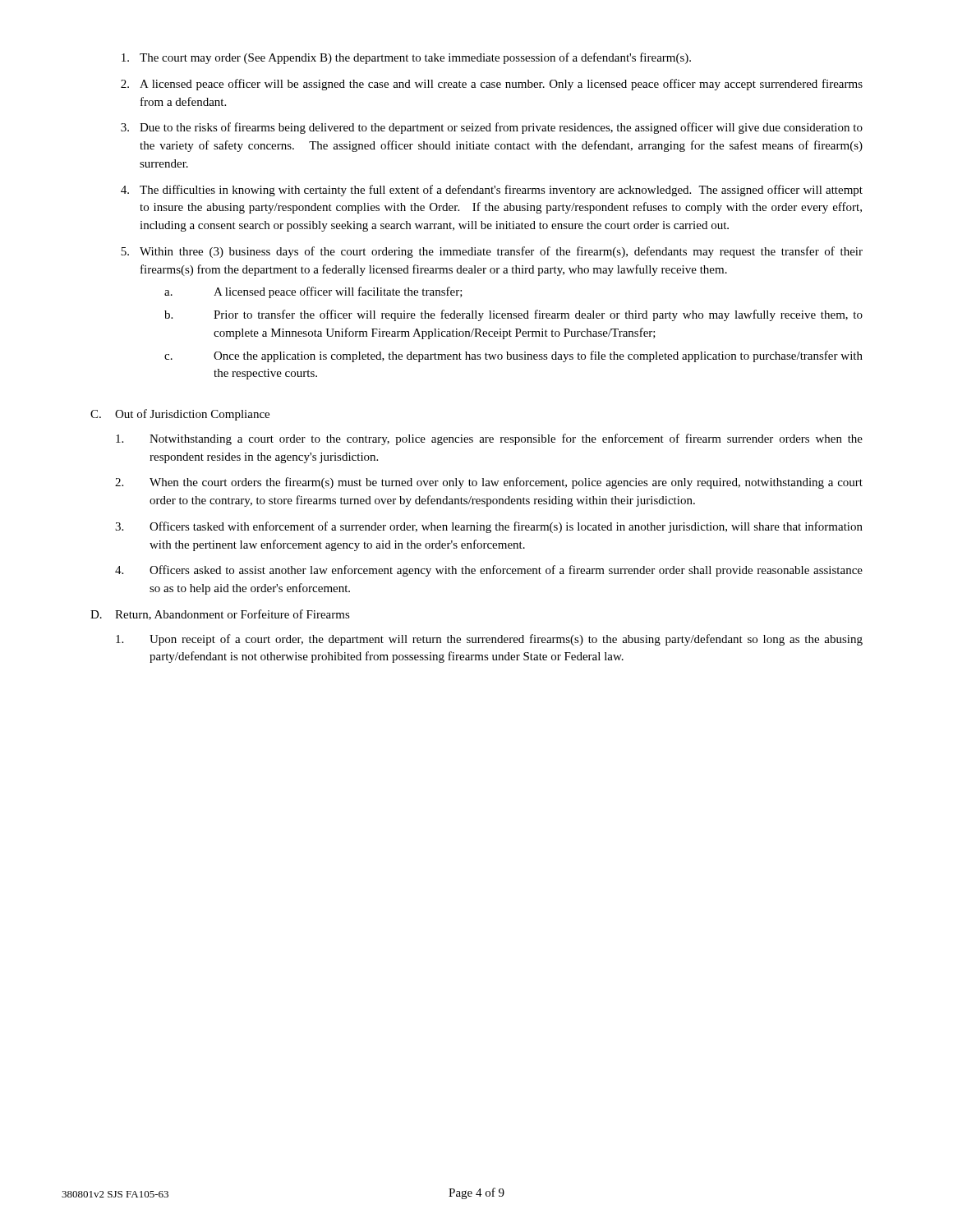Find the list item that reads "c. Once the application is"

coord(501,365)
